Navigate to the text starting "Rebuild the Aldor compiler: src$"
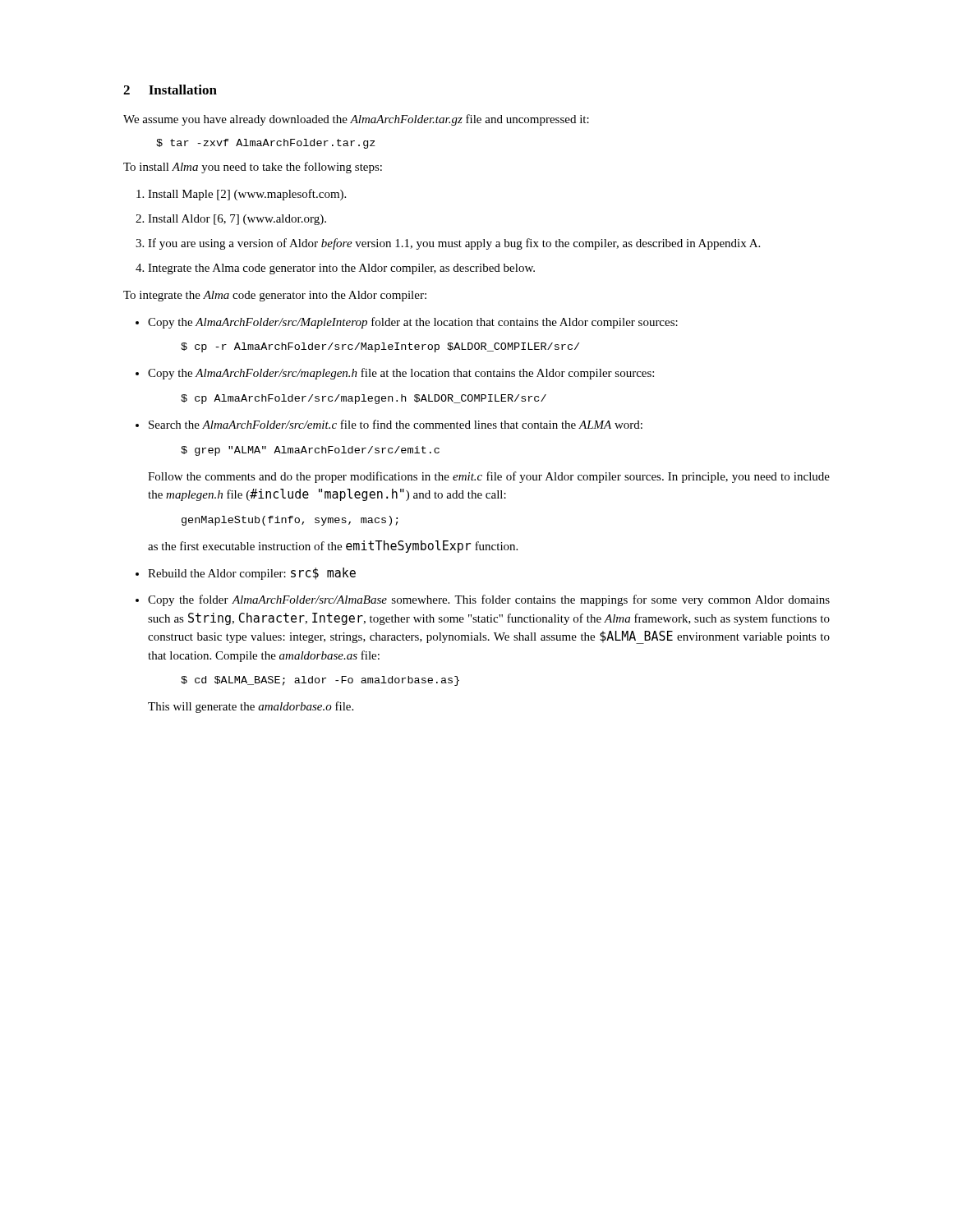The height and width of the screenshot is (1232, 953). point(252,574)
